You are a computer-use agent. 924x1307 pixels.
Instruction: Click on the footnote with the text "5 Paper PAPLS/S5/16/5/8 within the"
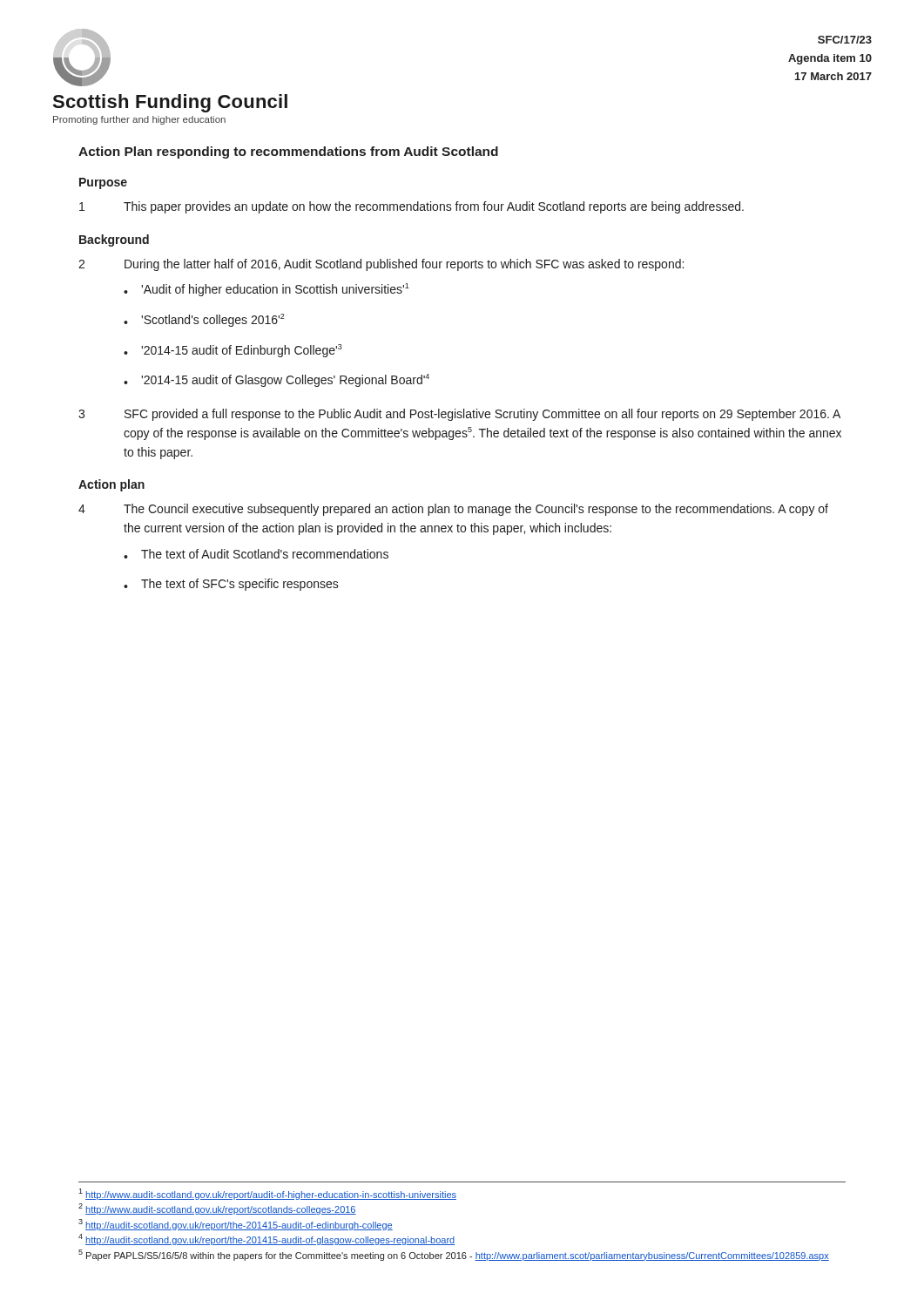tap(454, 1254)
